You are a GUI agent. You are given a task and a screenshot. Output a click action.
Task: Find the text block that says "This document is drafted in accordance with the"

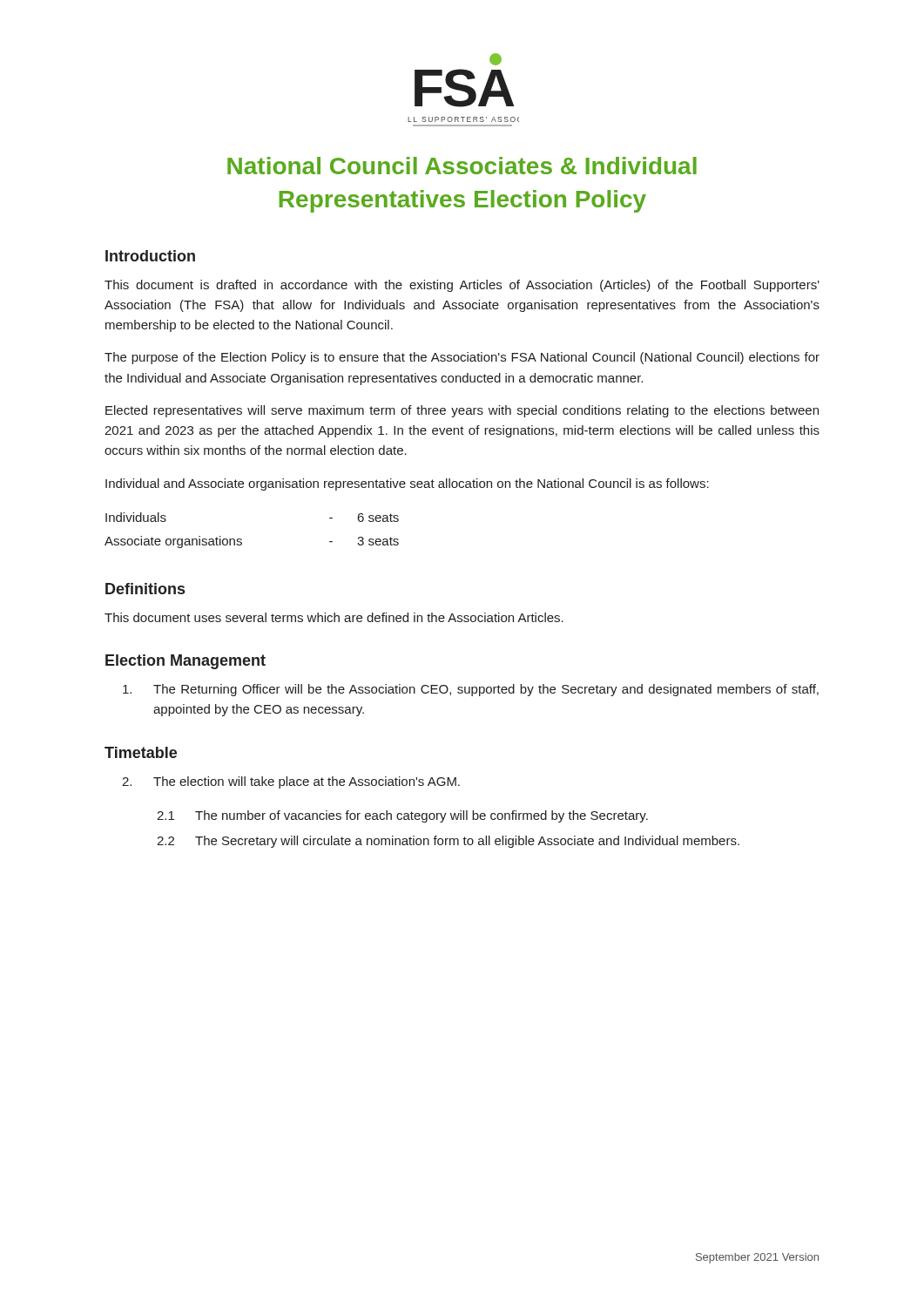click(x=462, y=304)
